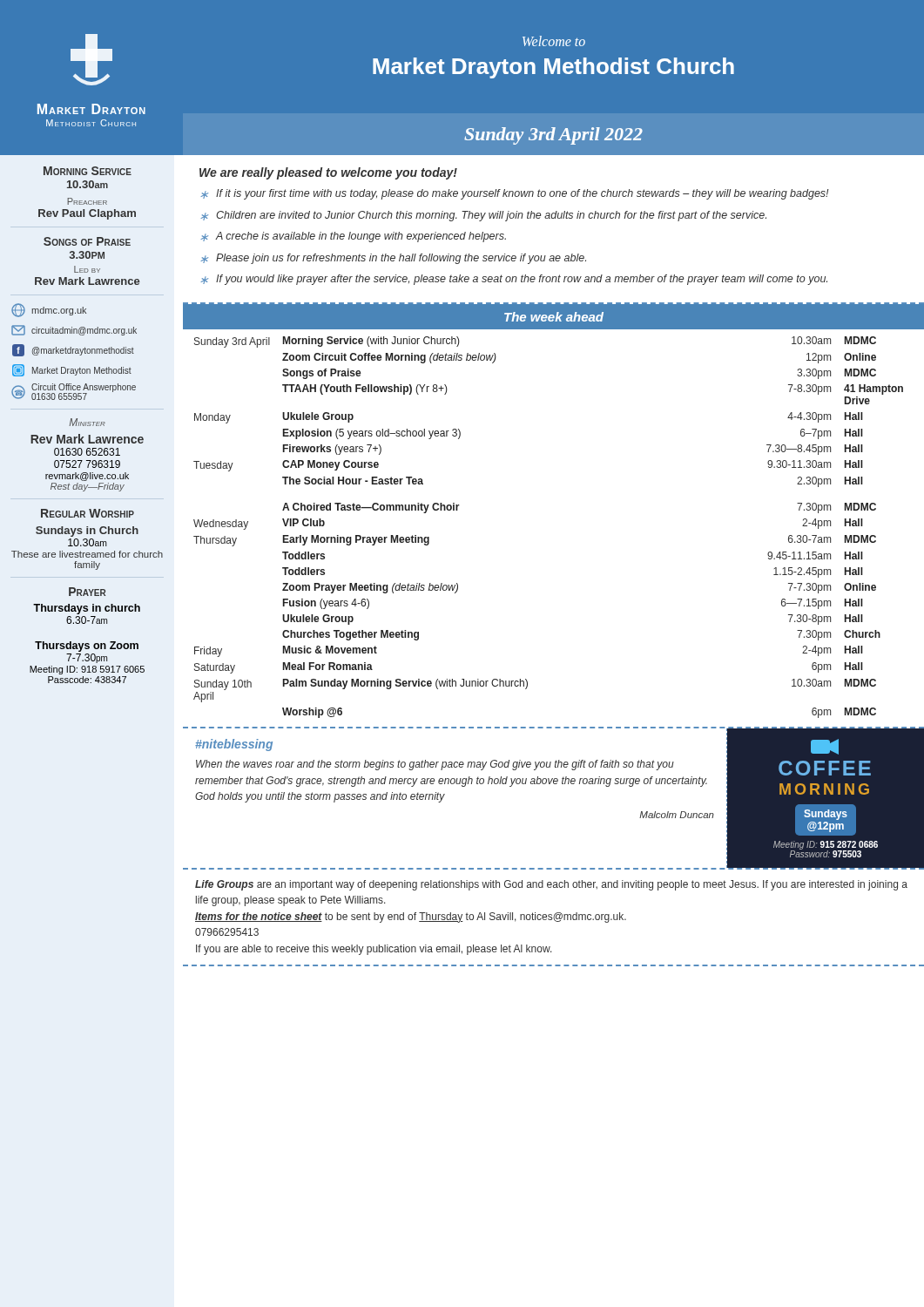Find "Welcome to" on this page
Image resolution: width=924 pixels, height=1307 pixels.
pos(553,41)
